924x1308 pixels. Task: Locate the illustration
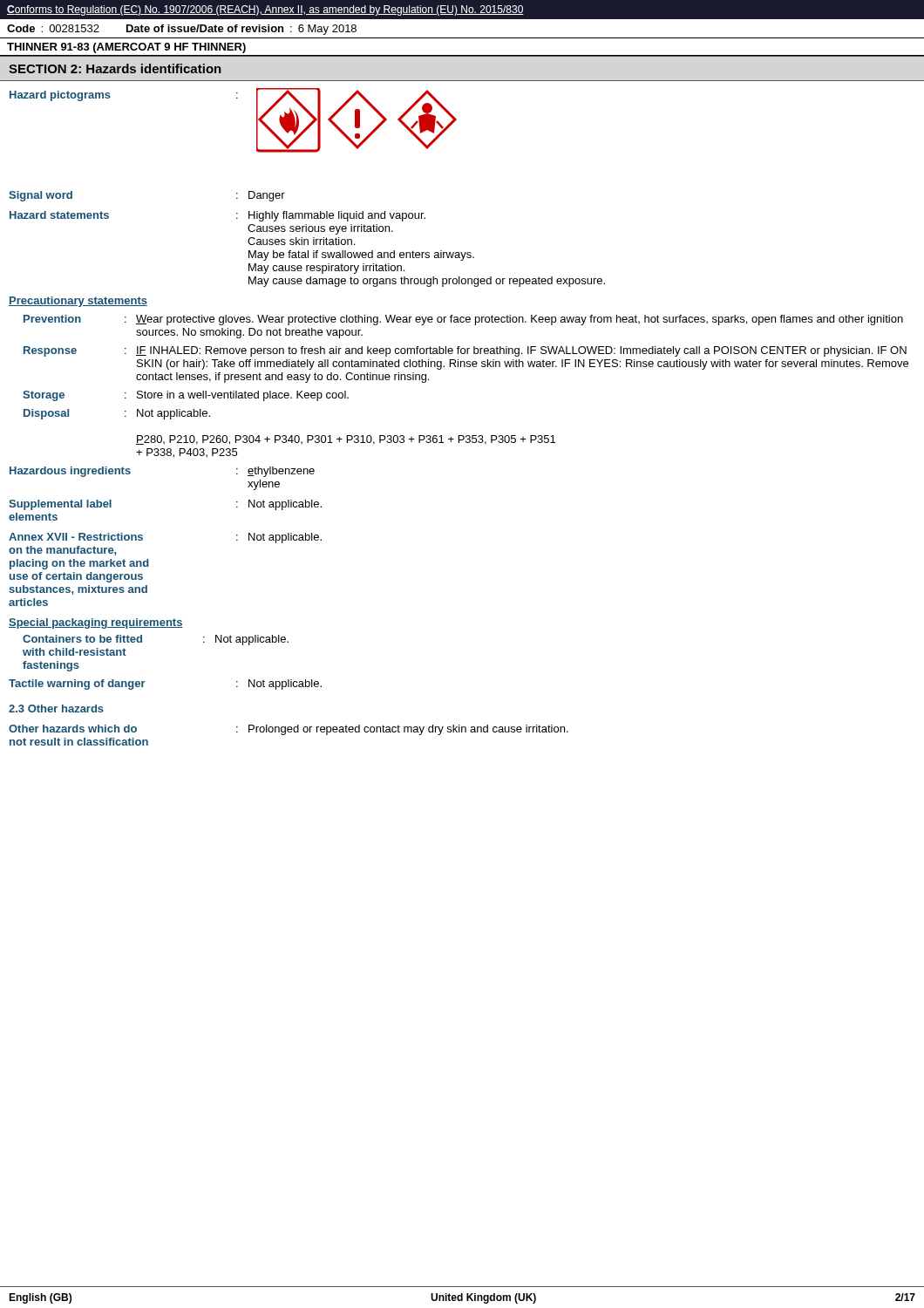[361, 133]
